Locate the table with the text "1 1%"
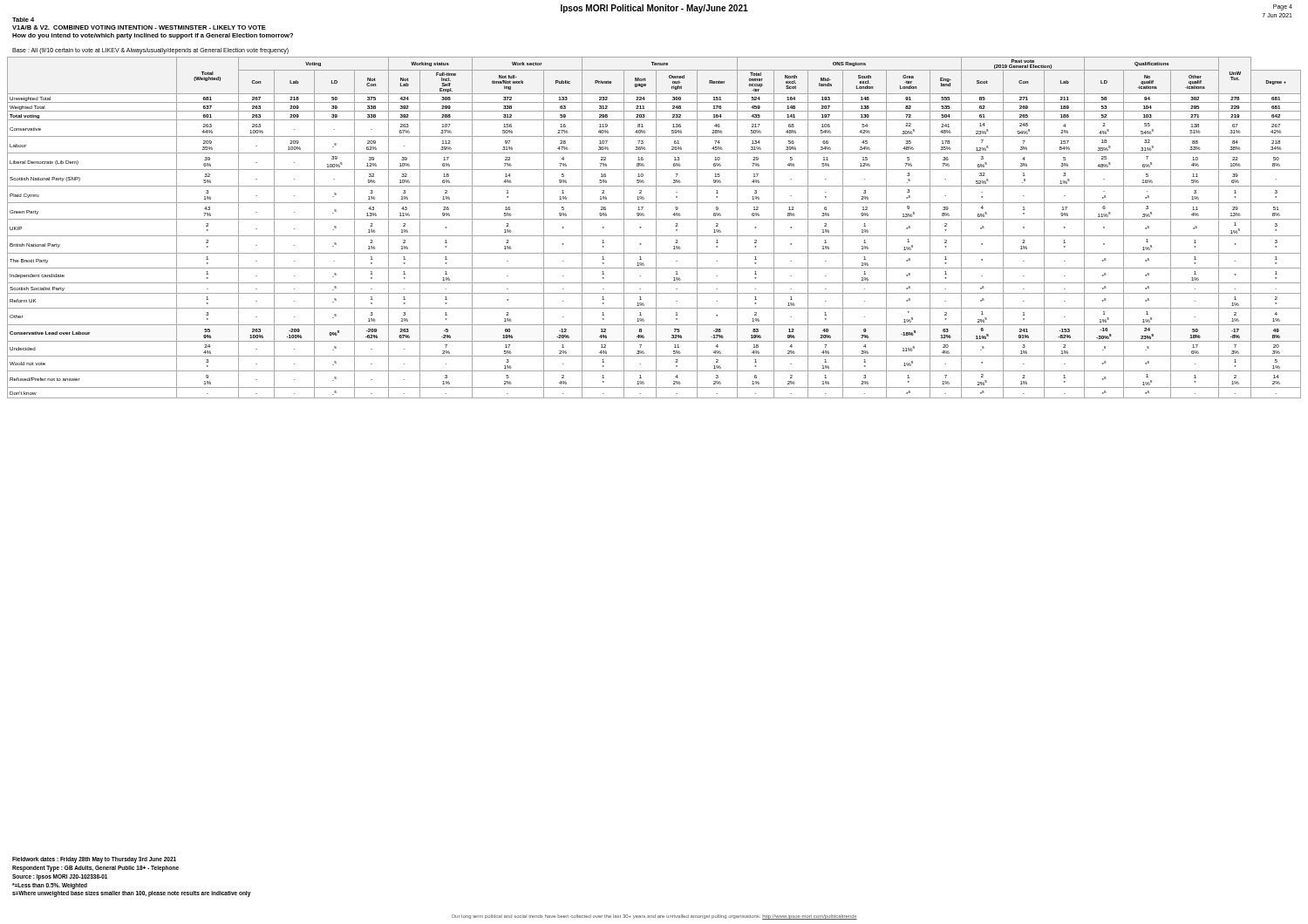Viewport: 1308px width, 924px height. [x=654, y=458]
